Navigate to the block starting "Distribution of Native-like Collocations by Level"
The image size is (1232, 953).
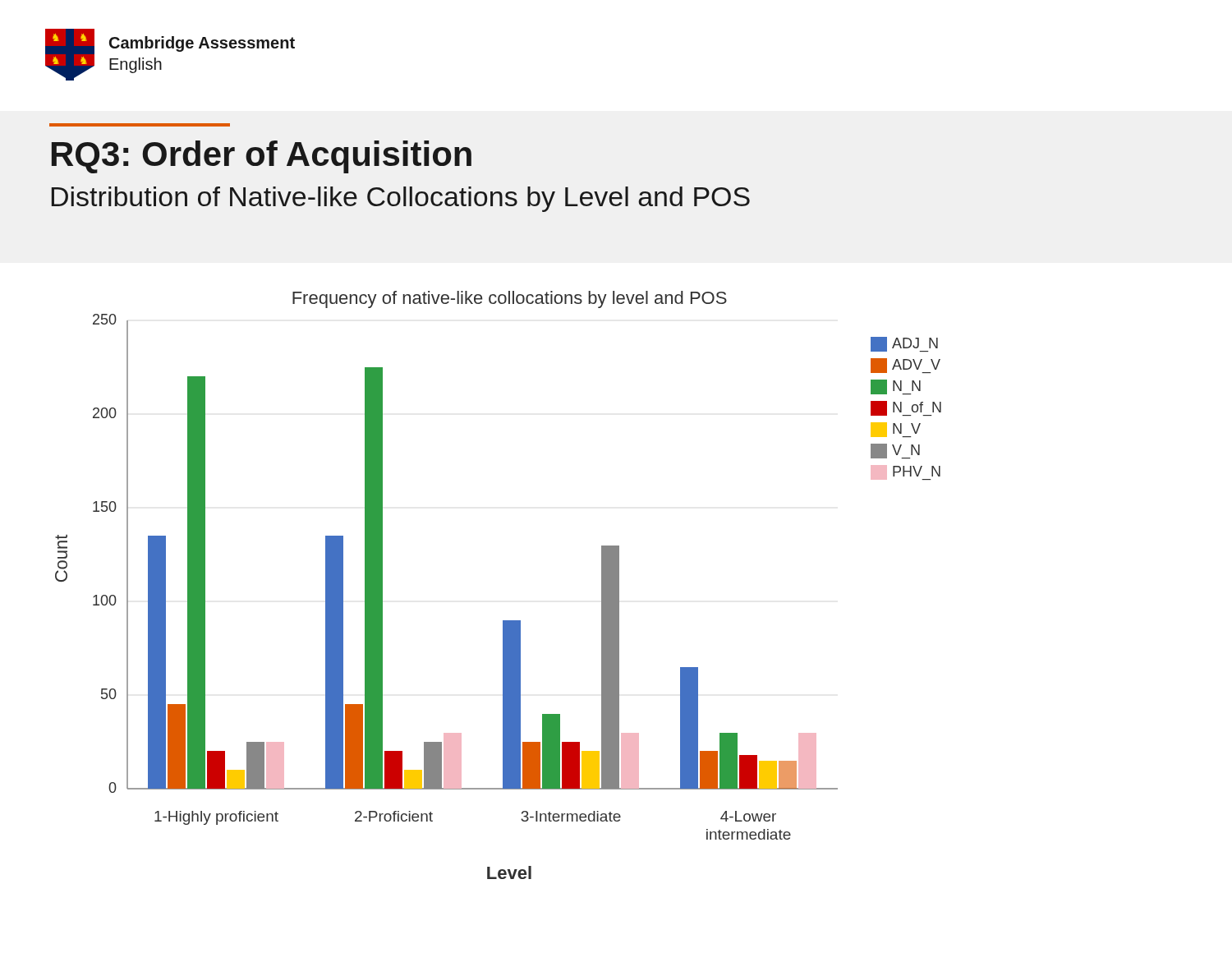(x=400, y=196)
